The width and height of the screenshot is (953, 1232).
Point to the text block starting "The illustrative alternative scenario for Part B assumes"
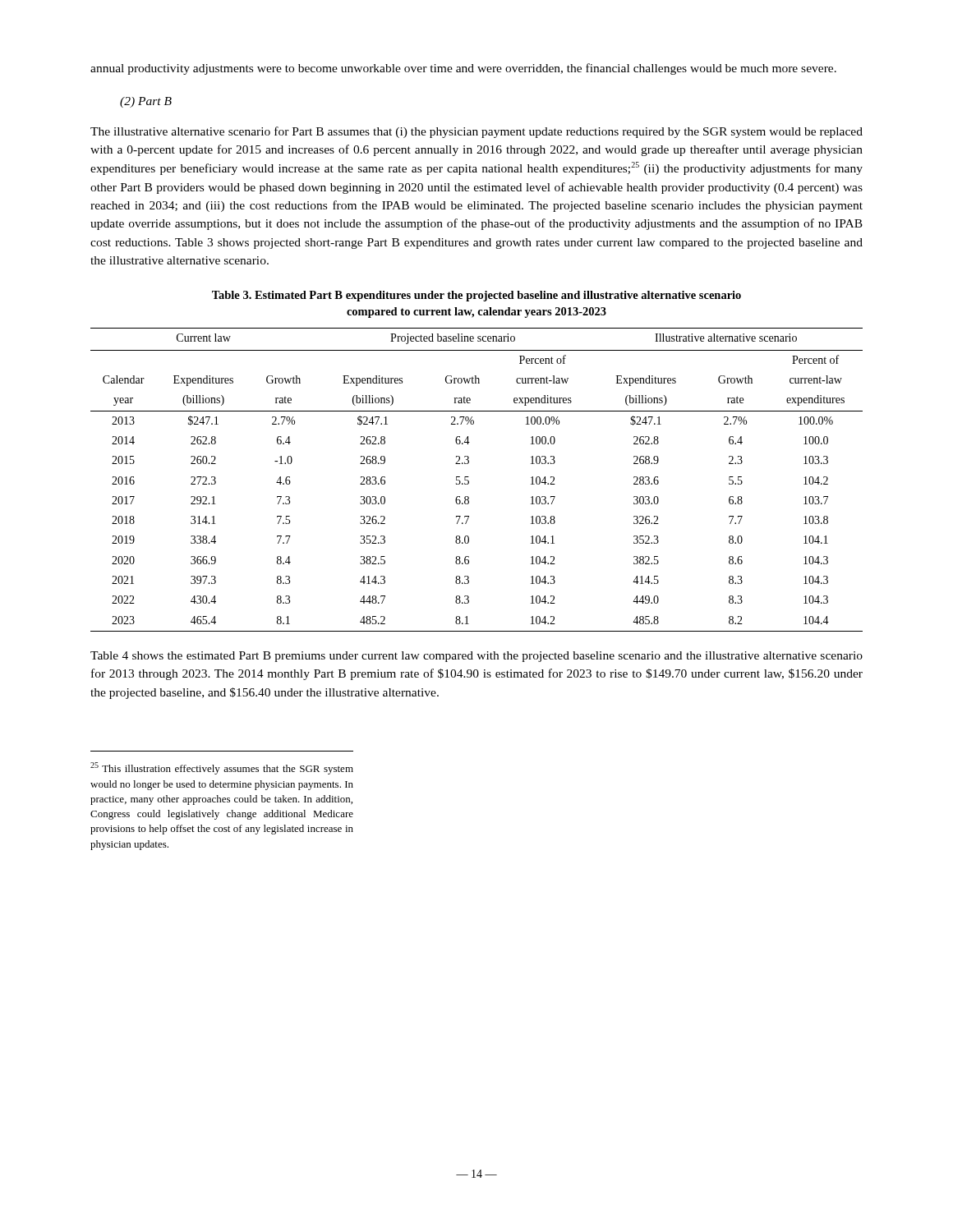point(476,196)
